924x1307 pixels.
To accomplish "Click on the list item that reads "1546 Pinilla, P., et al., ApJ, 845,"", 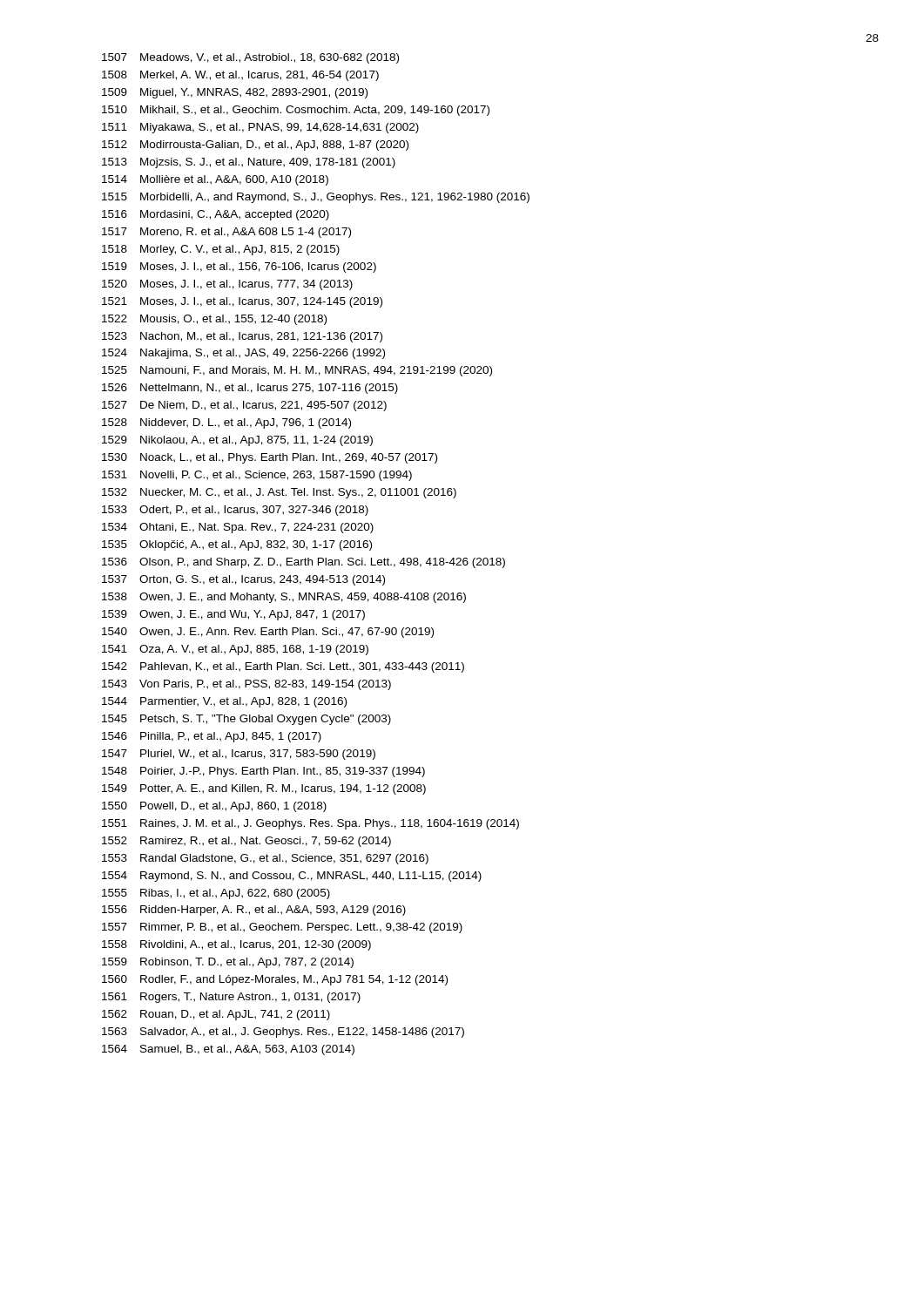I will 212,737.
